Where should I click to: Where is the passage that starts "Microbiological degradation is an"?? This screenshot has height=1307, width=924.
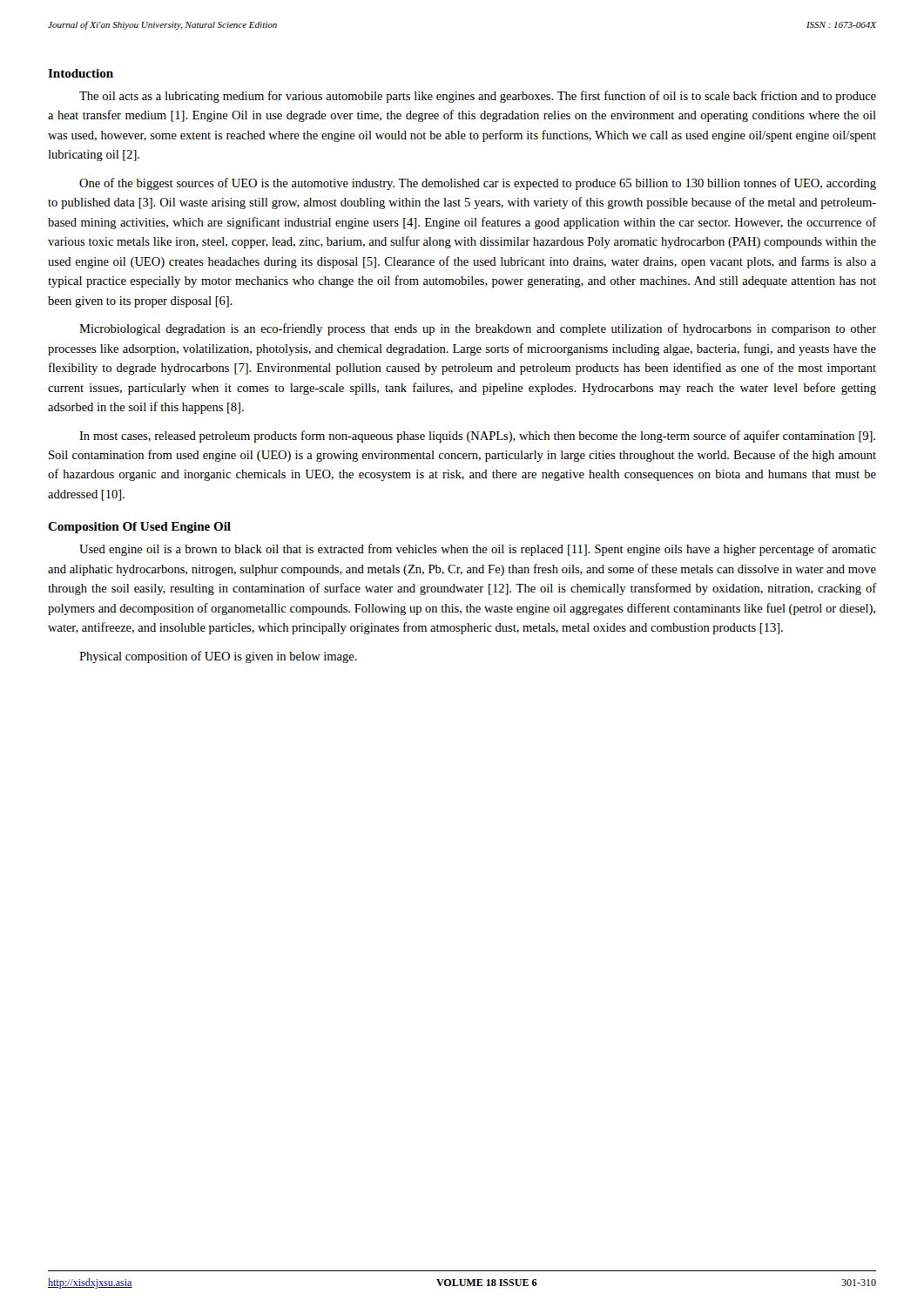462,368
